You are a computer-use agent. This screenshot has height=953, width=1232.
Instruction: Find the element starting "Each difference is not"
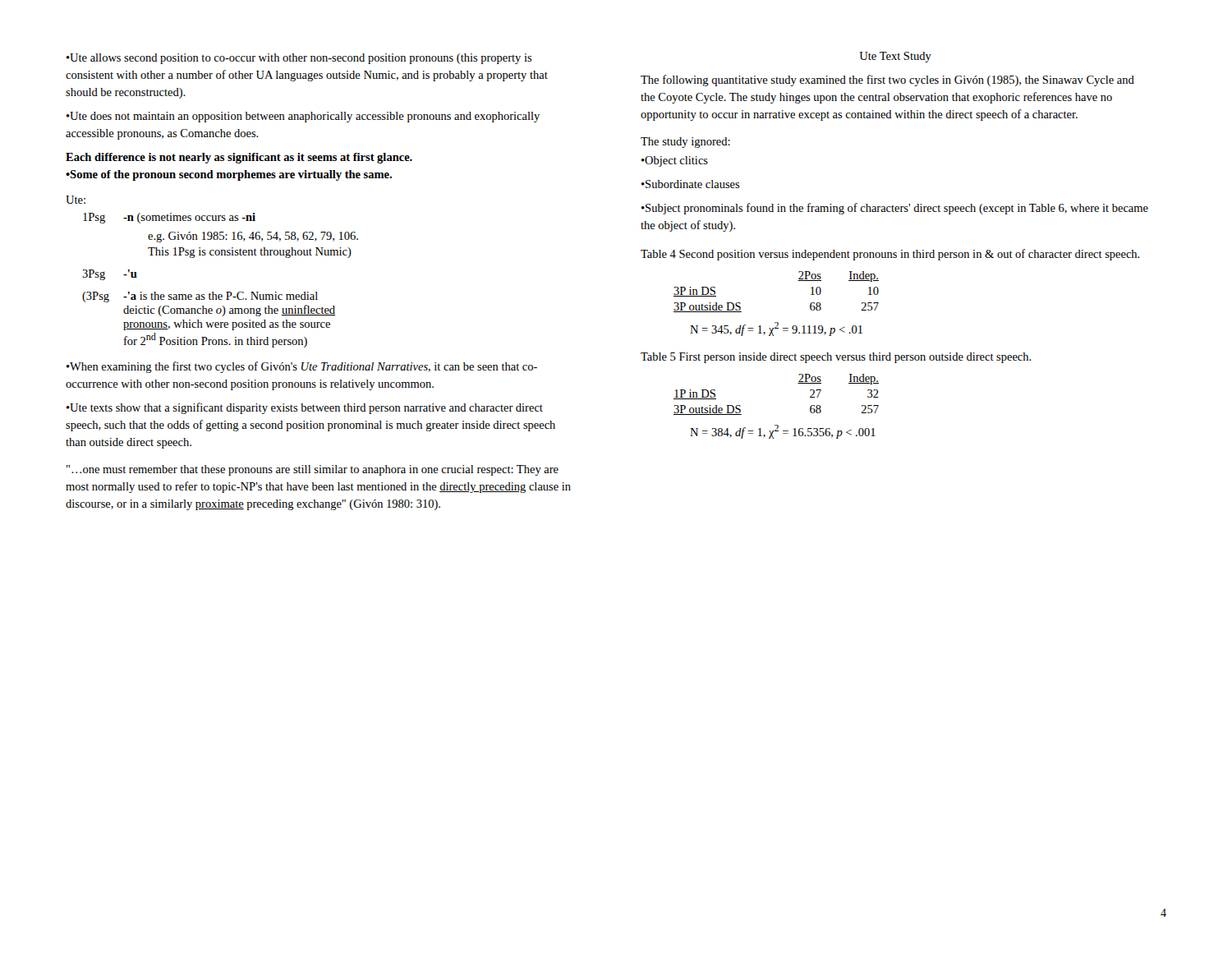(320, 166)
